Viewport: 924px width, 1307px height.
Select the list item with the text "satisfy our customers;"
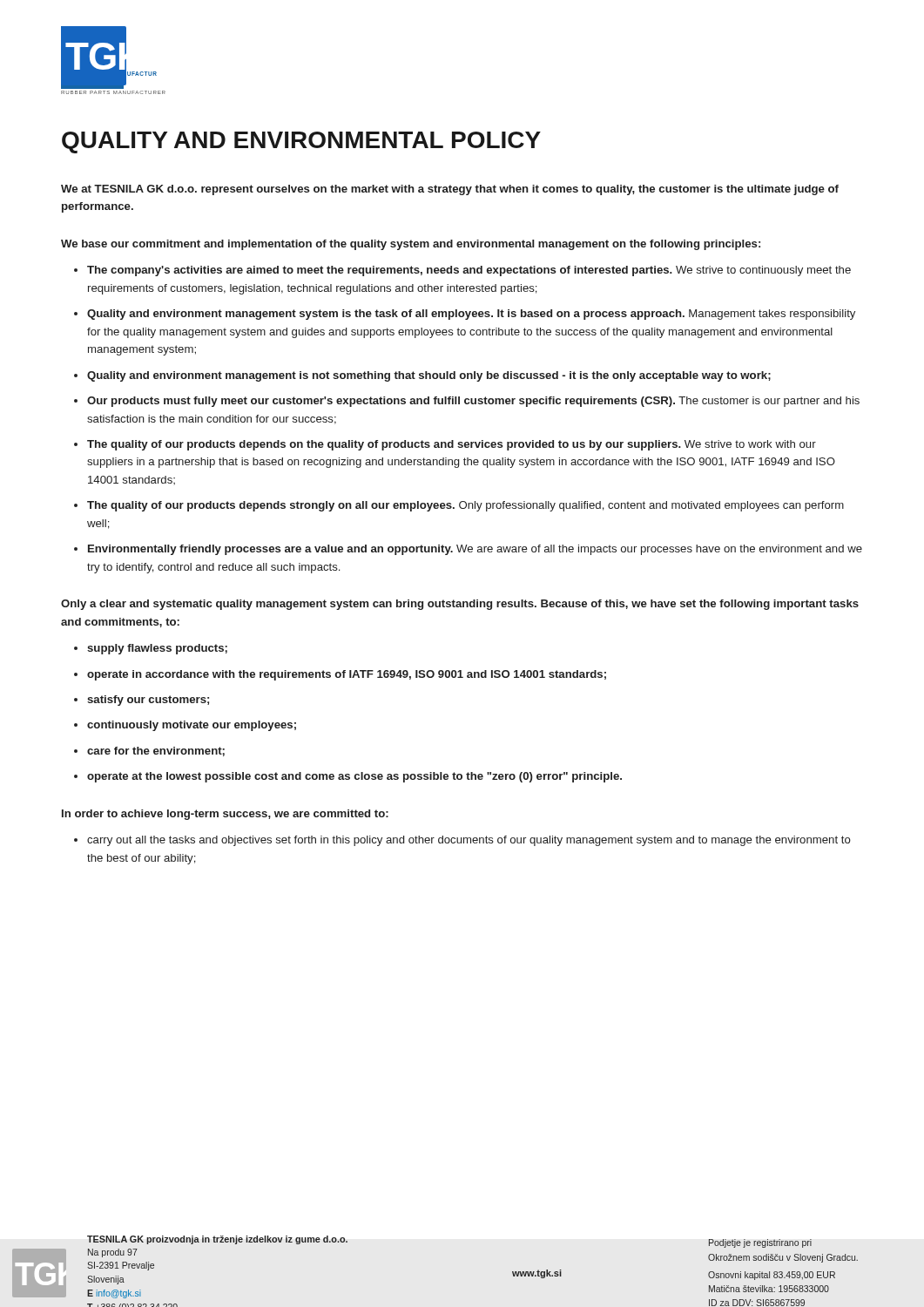pyautogui.click(x=149, y=699)
